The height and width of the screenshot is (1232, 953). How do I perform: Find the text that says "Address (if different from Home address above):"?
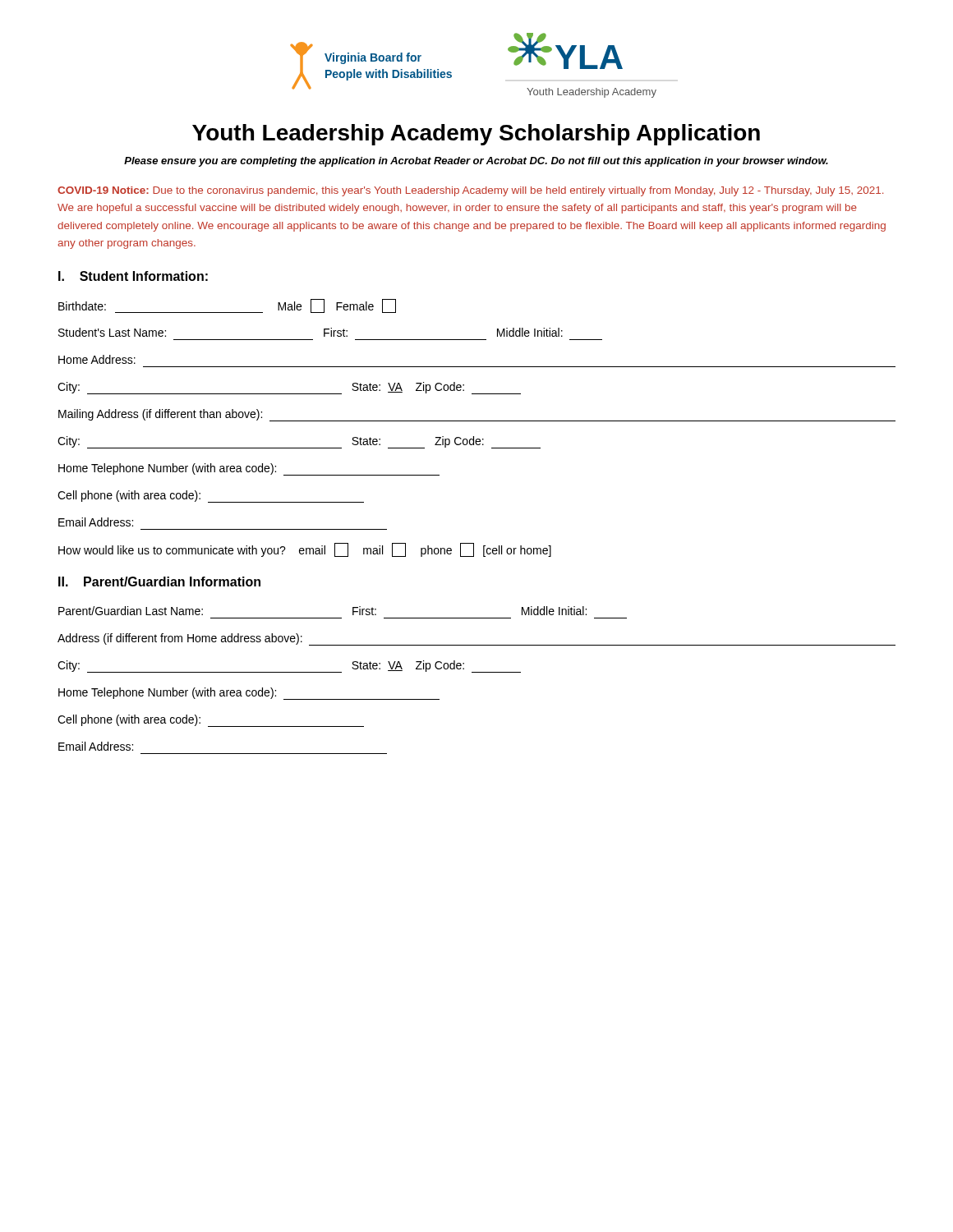[x=476, y=639]
